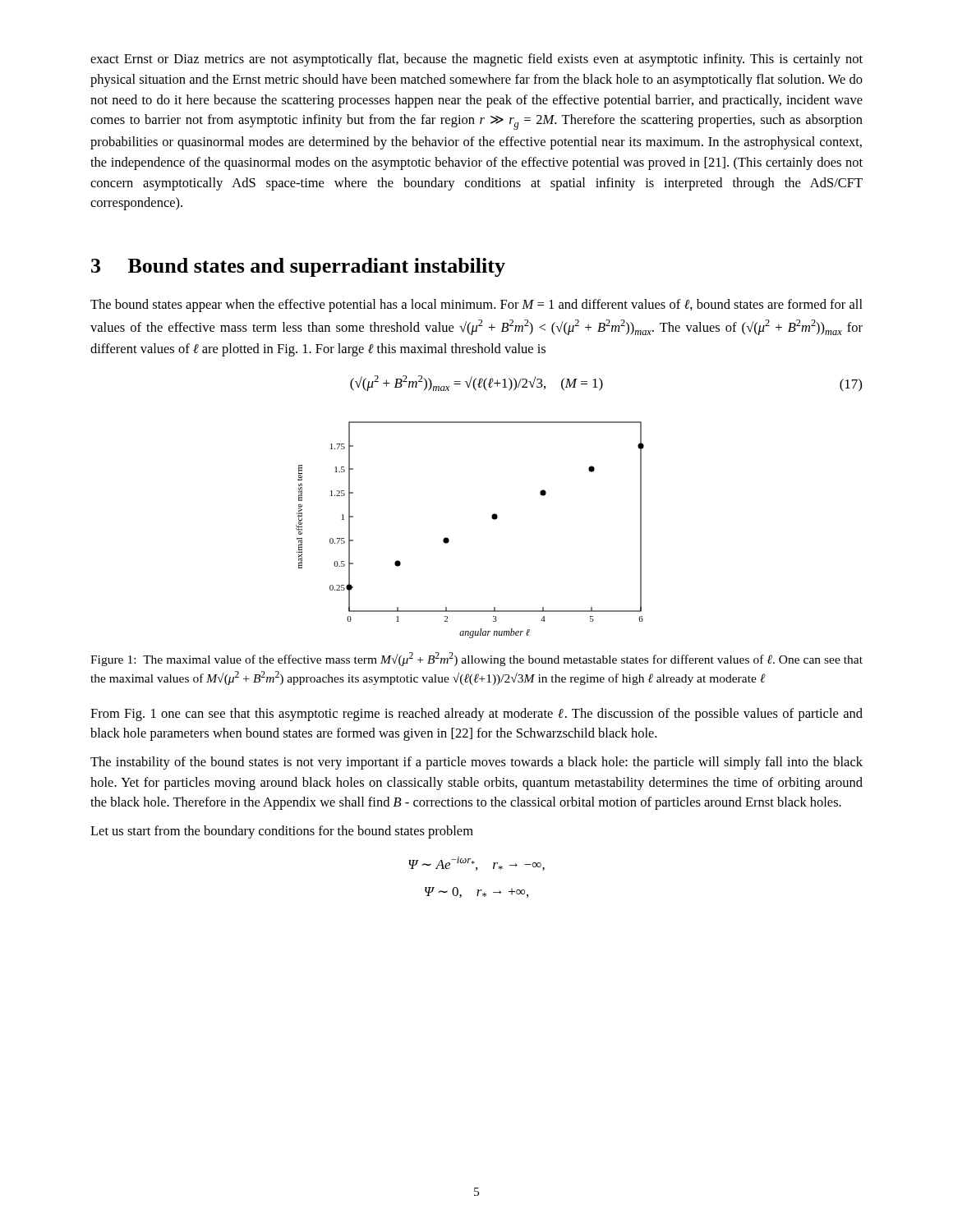
Task: Locate the formula that says "(√(μ2 + B2m2))max ="
Action: [x=606, y=384]
